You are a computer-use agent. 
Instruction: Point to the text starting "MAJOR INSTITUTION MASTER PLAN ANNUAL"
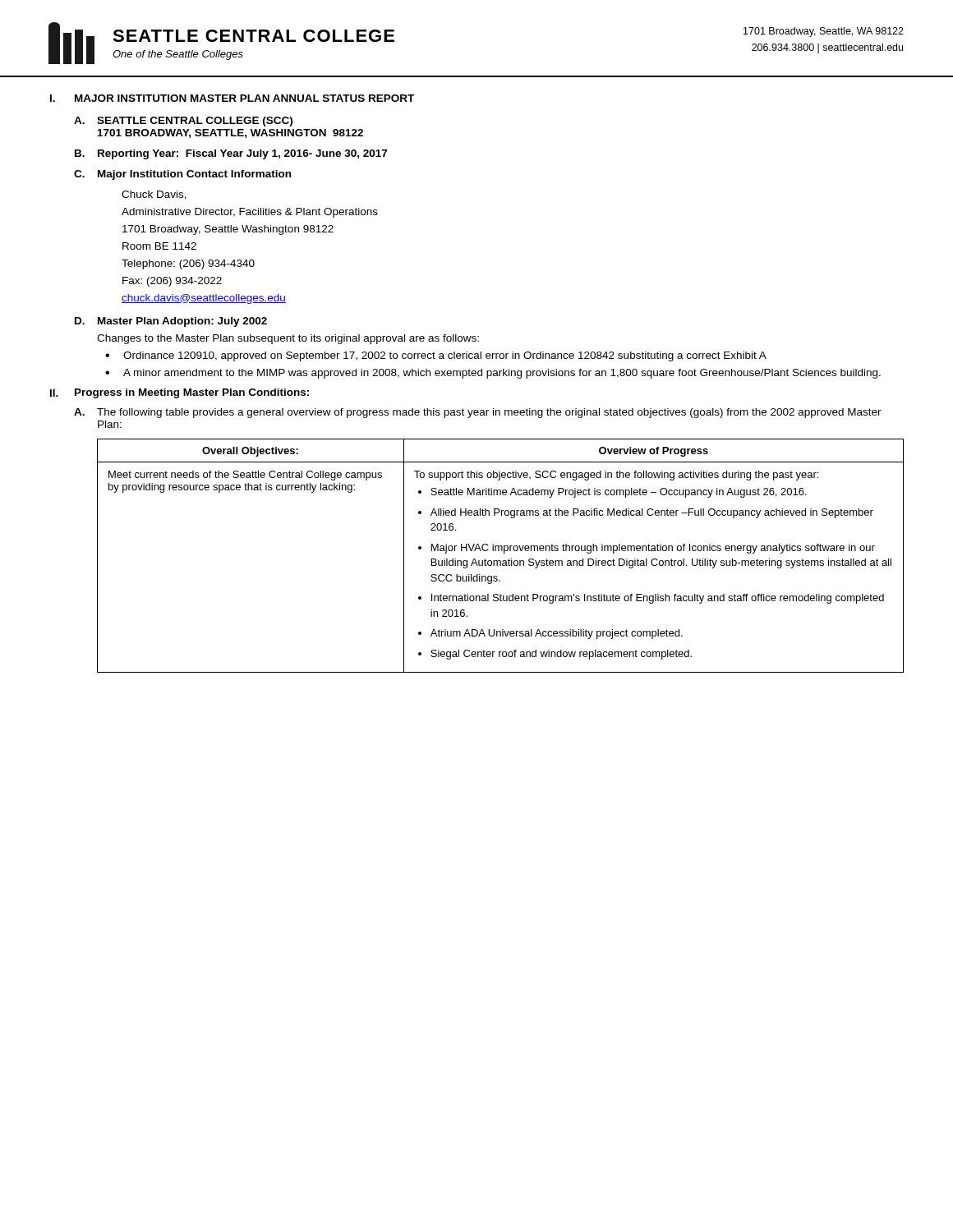coord(244,98)
